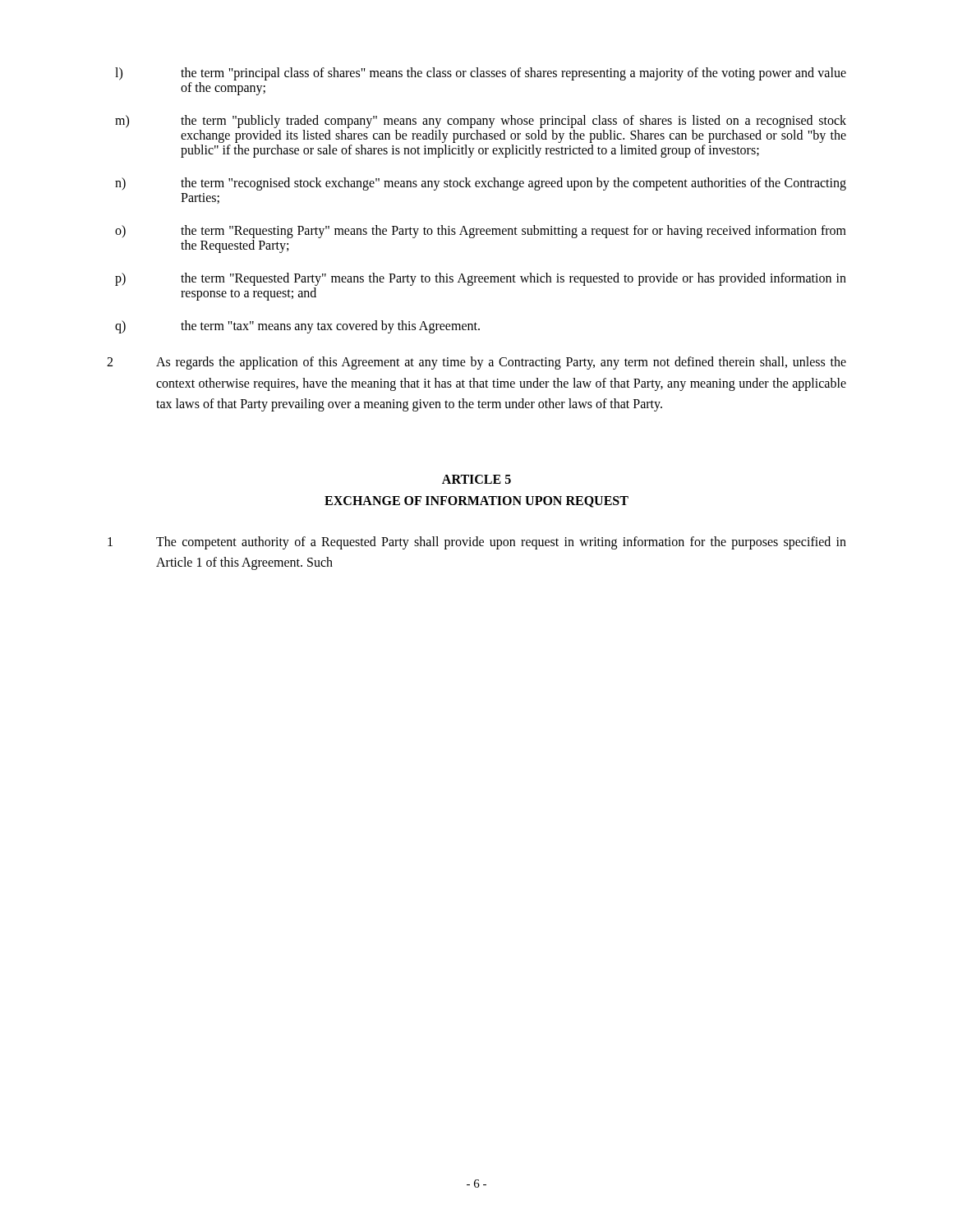
Task: Locate the block of text that opens with "n) the term "recognised stock exchange" means"
Action: pyautogui.click(x=476, y=191)
